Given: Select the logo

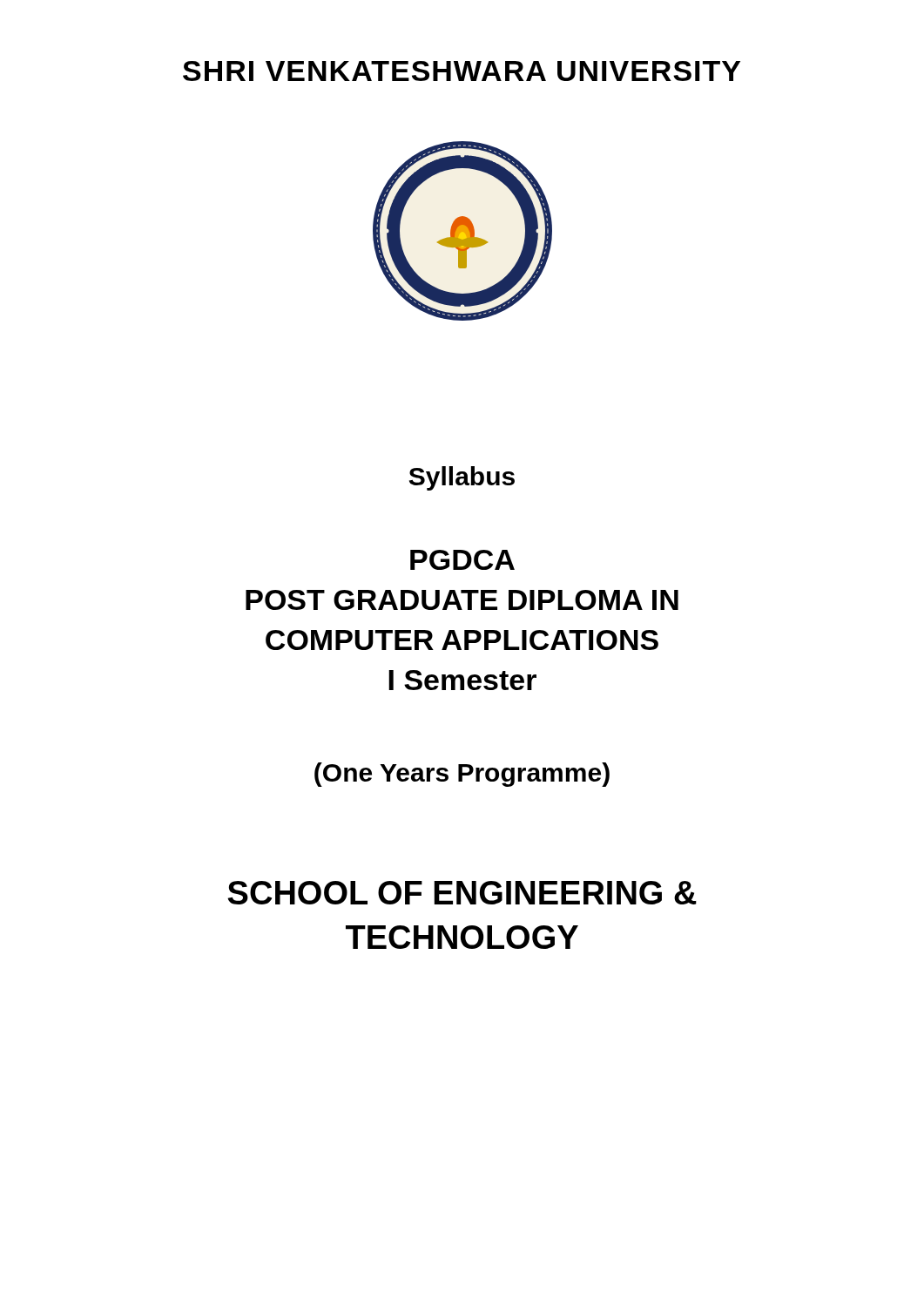Looking at the screenshot, I should (462, 233).
